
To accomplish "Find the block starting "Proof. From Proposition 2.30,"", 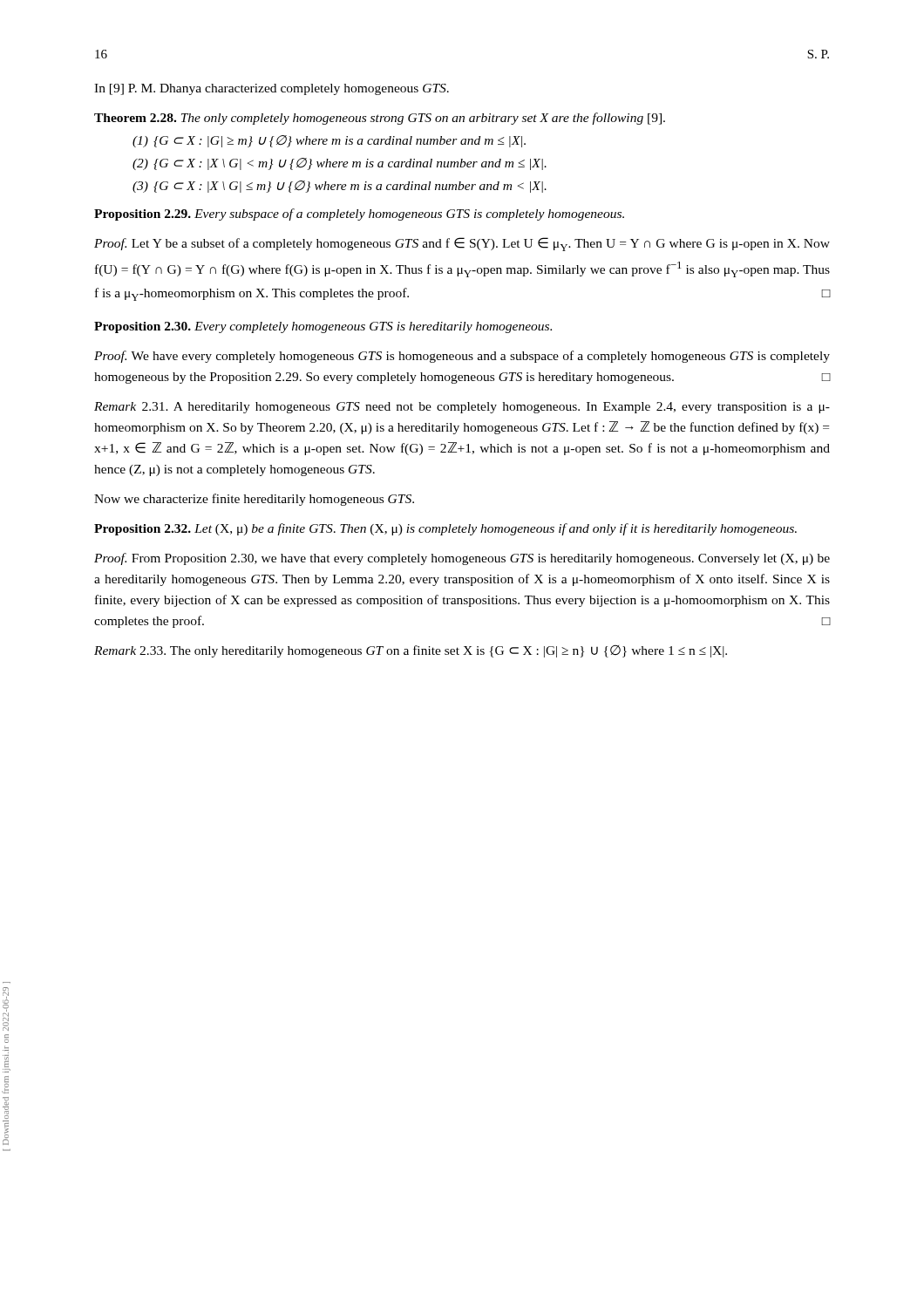I will [462, 591].
